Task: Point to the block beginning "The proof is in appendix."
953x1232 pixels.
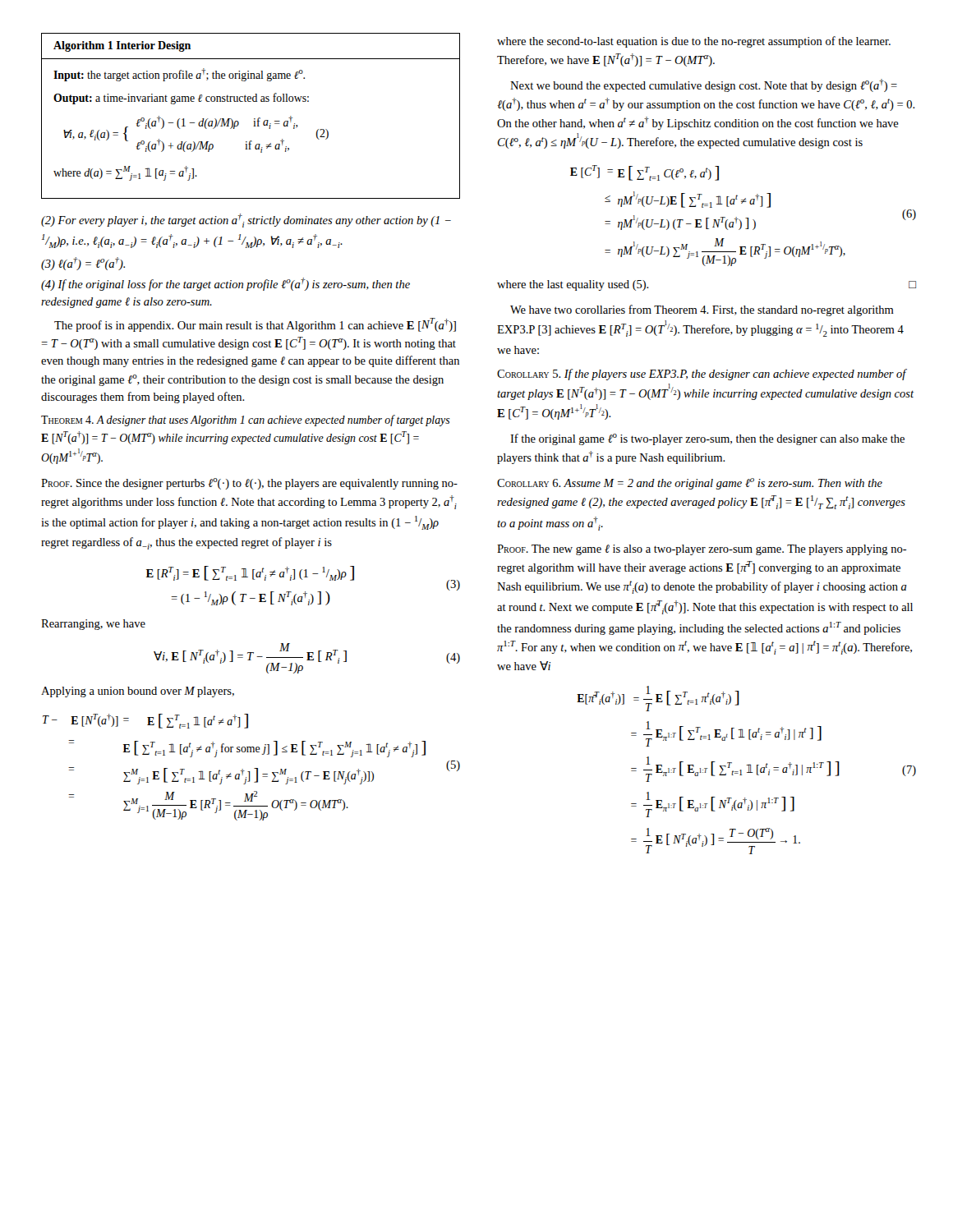Action: 251,360
